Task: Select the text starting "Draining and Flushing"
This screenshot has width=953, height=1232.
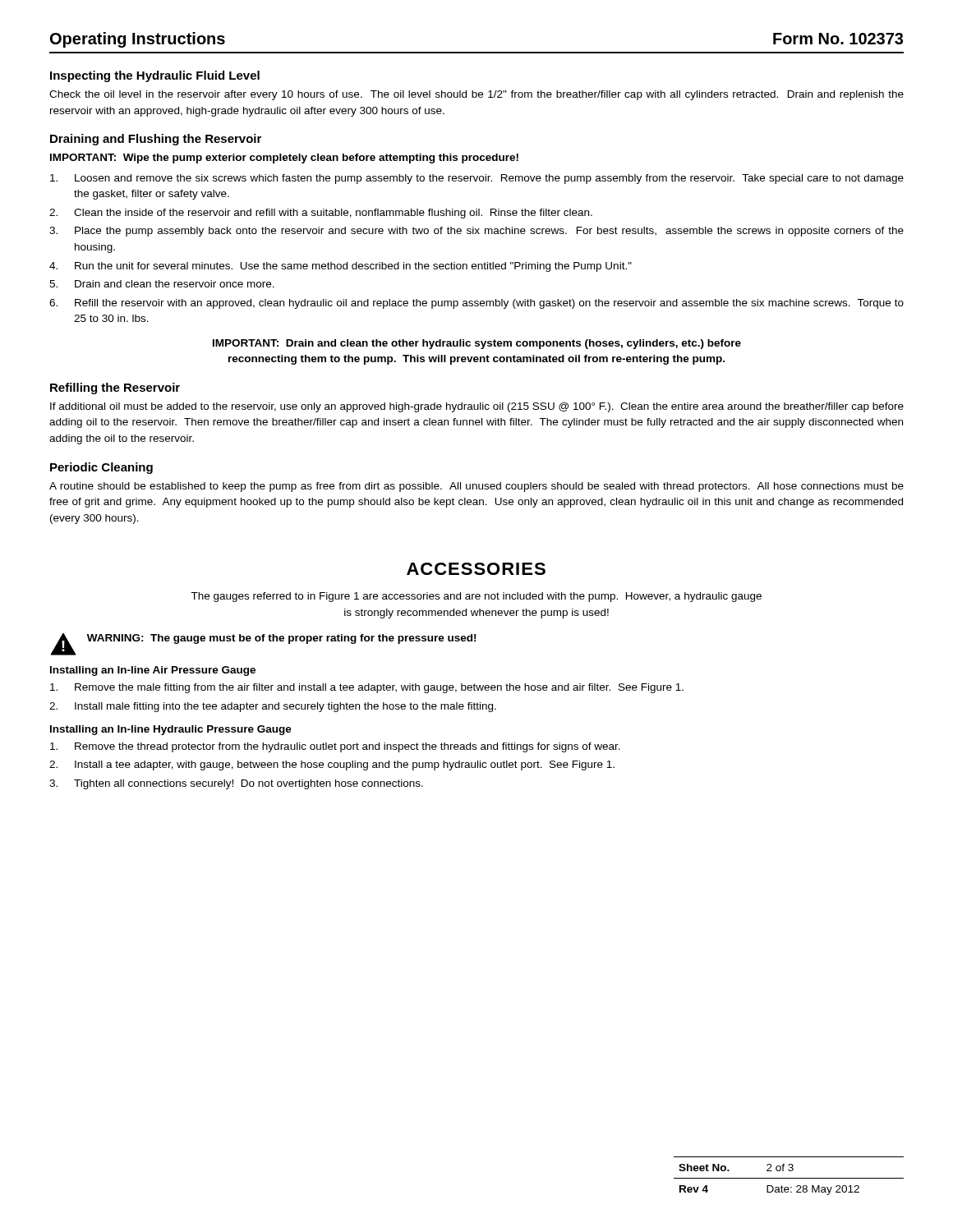Action: (x=155, y=139)
